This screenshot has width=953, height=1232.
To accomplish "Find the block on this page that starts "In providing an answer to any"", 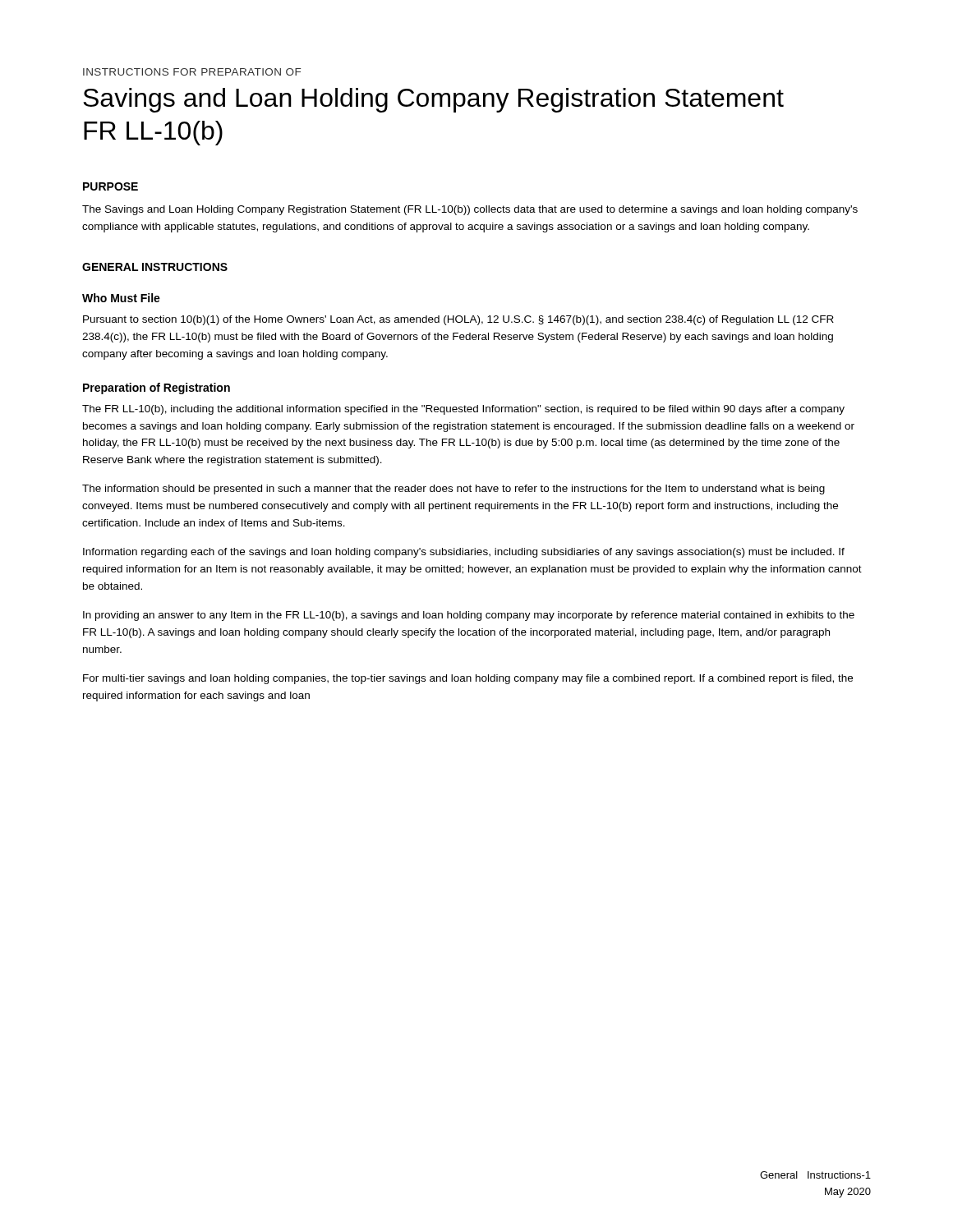I will click(468, 632).
